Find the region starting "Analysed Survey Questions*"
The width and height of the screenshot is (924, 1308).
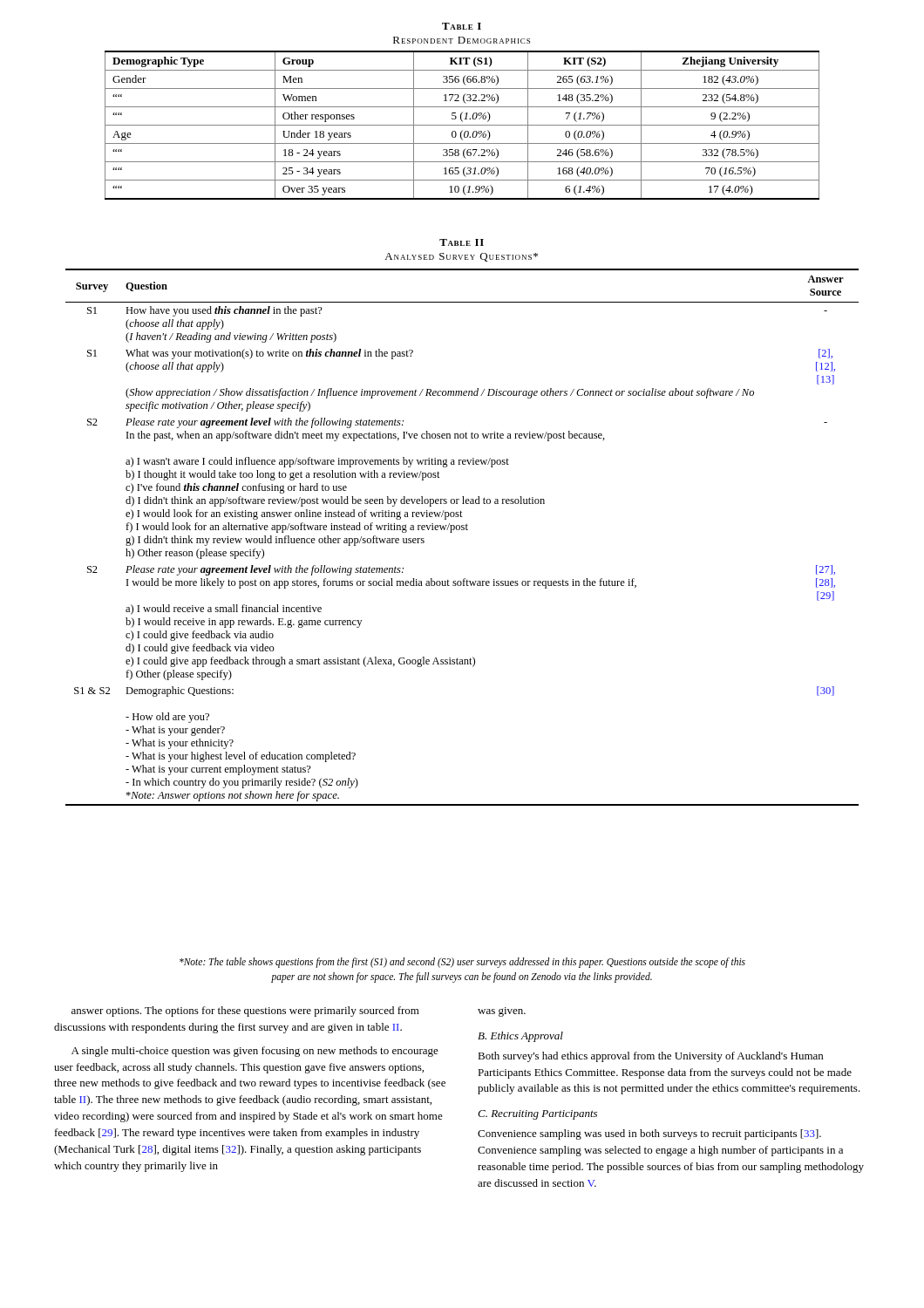click(462, 256)
